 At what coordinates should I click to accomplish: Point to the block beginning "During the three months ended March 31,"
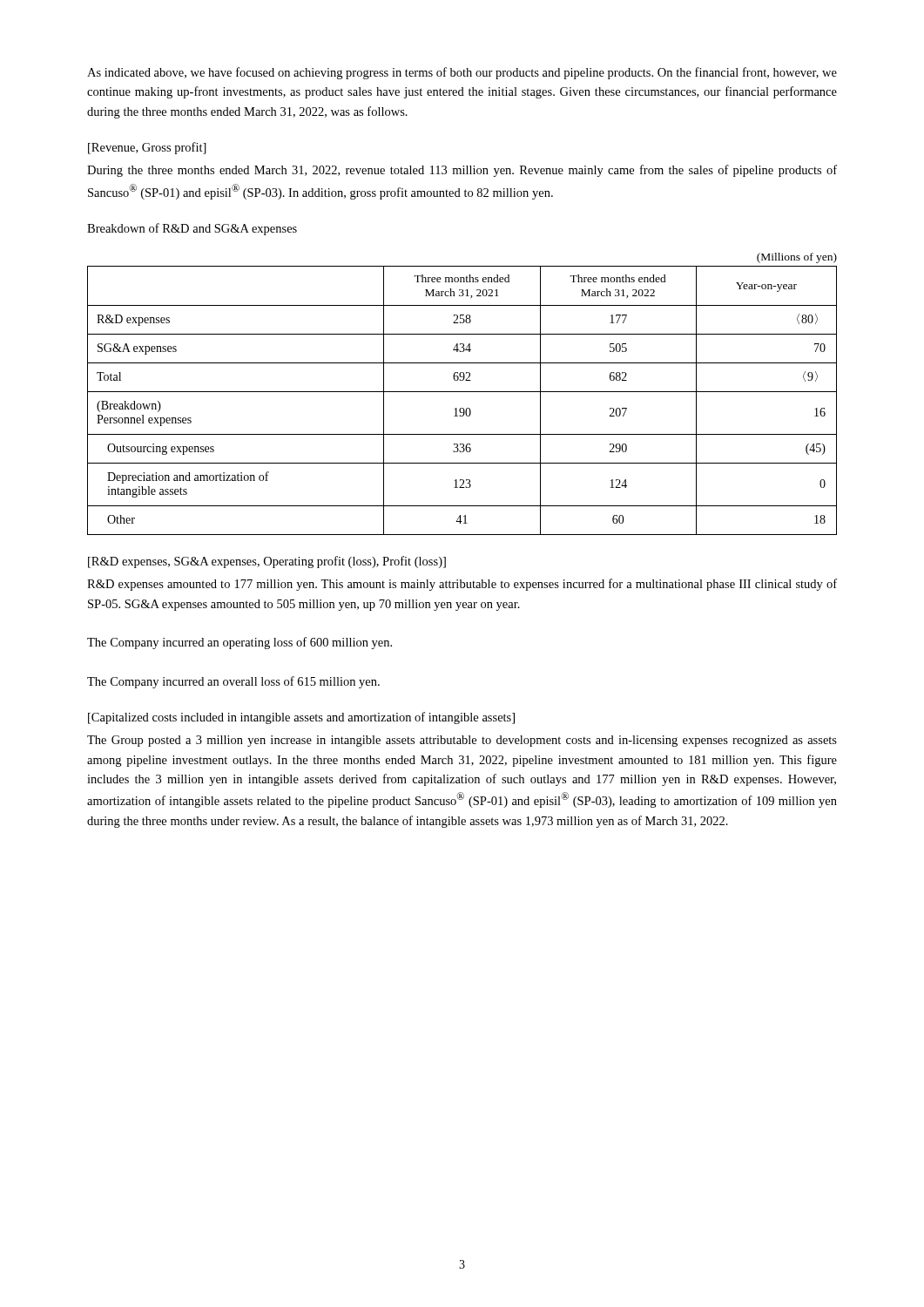(x=462, y=181)
